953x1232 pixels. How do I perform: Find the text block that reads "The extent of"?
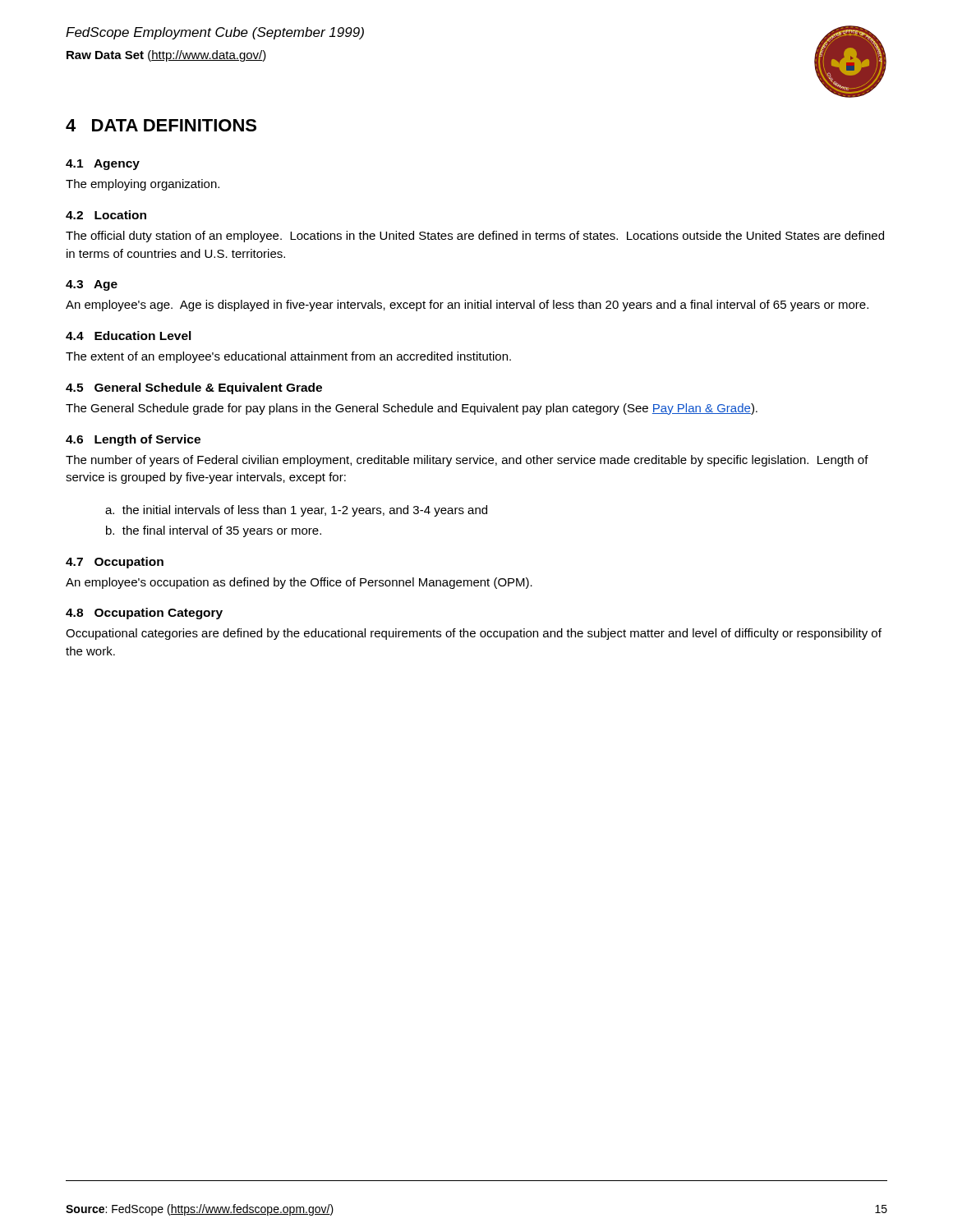click(x=289, y=356)
